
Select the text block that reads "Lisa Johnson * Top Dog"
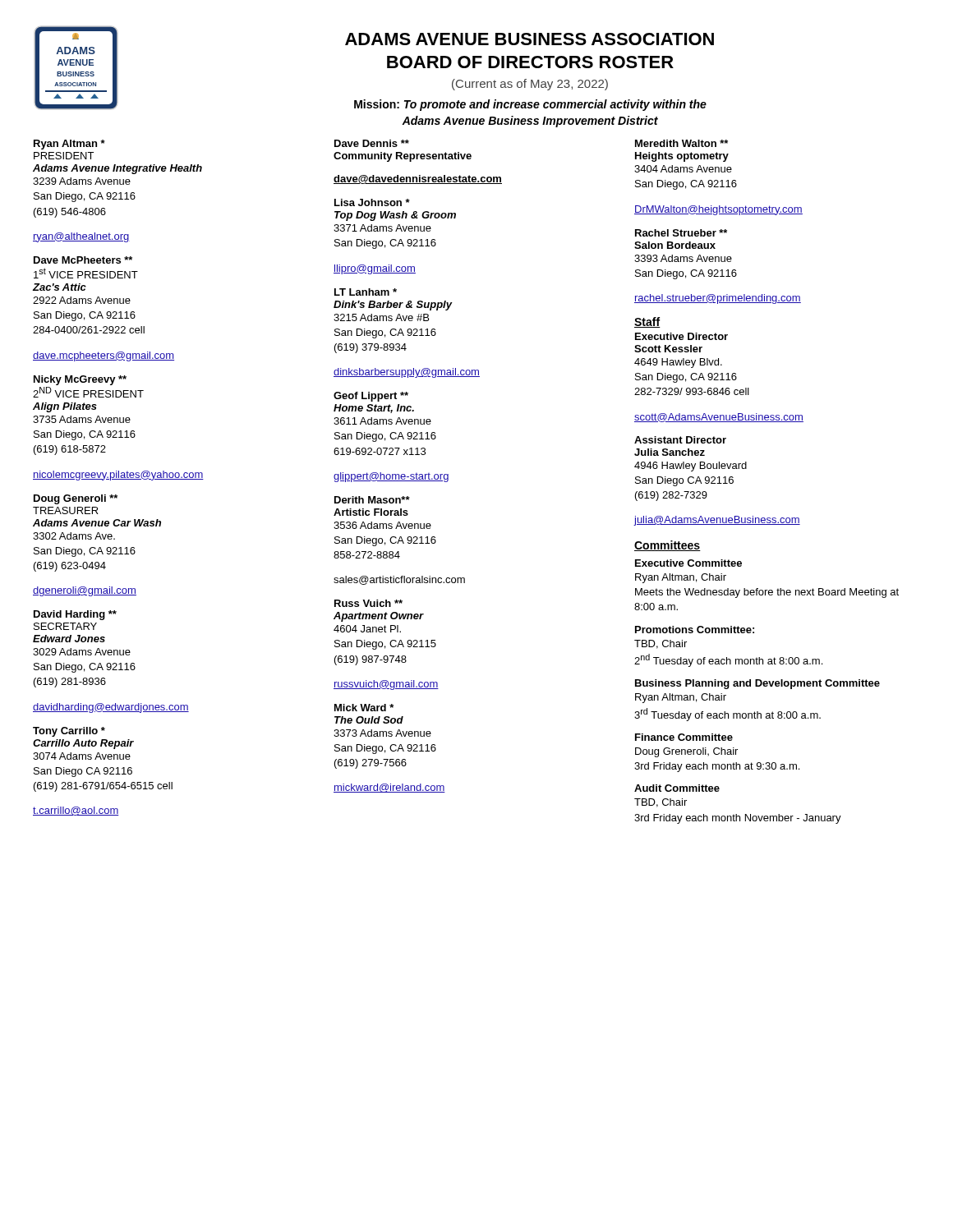click(372, 202)
